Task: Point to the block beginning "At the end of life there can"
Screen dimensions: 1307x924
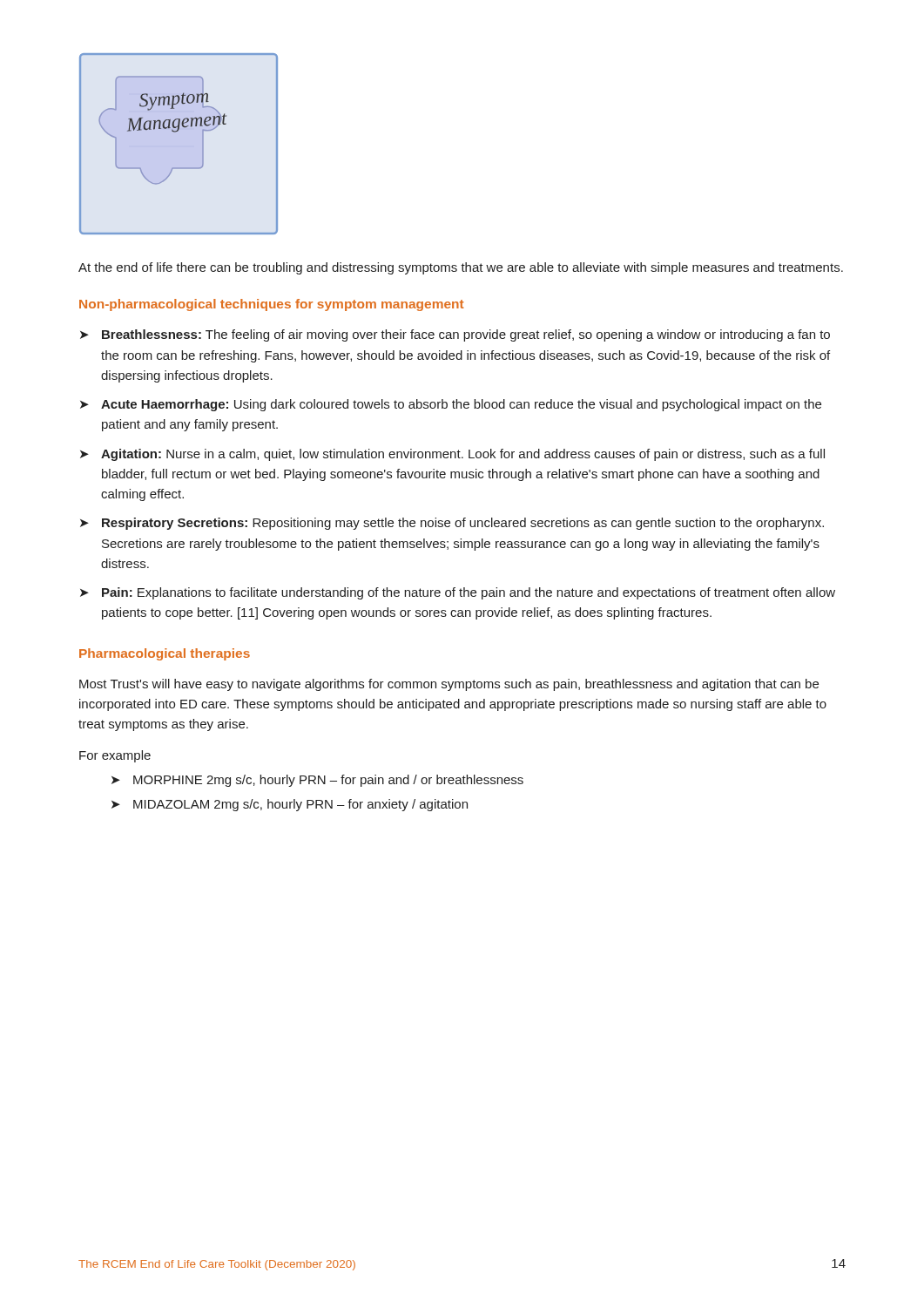Action: tap(461, 267)
